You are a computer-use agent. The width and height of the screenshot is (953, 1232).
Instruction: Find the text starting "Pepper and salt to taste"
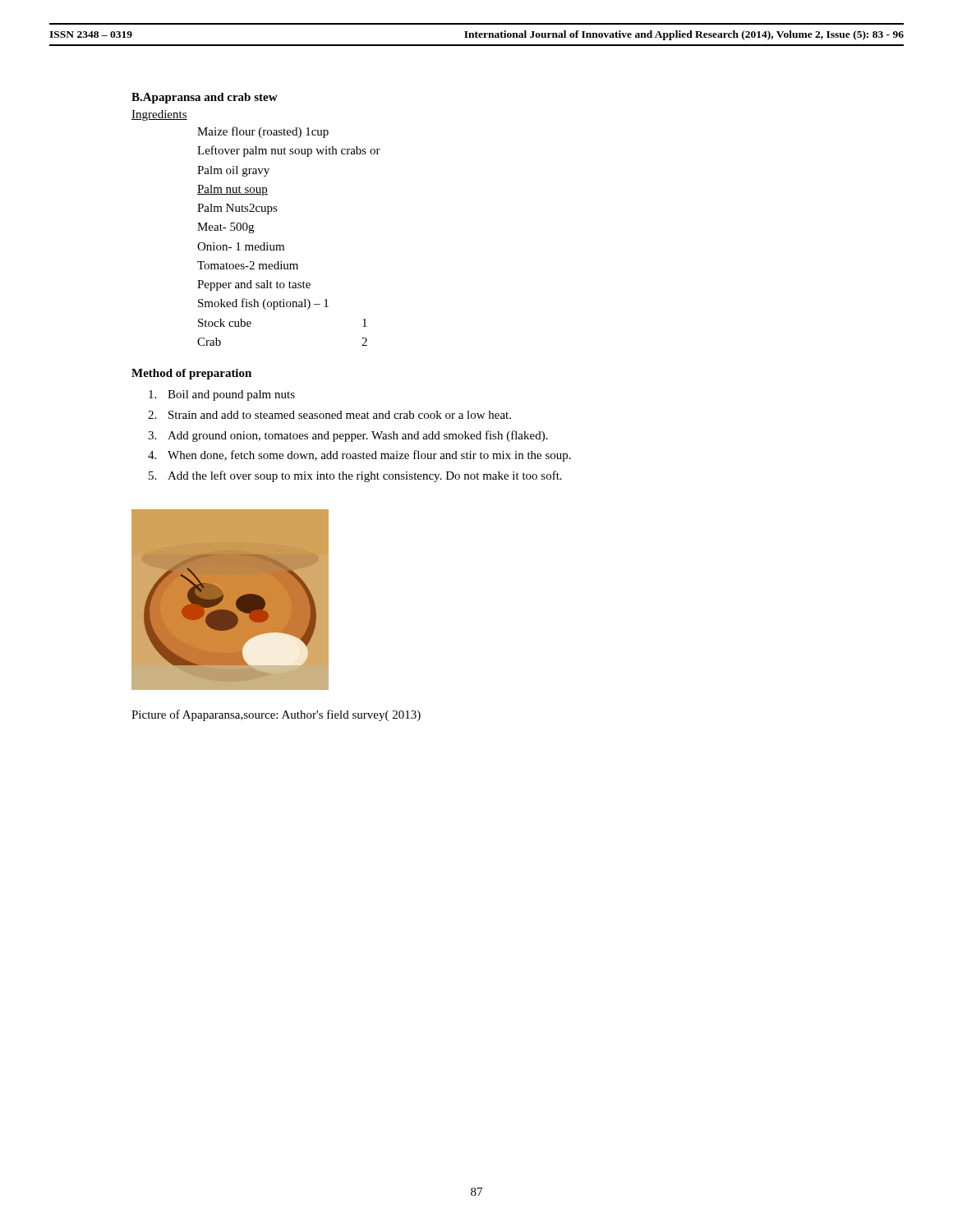pos(254,284)
